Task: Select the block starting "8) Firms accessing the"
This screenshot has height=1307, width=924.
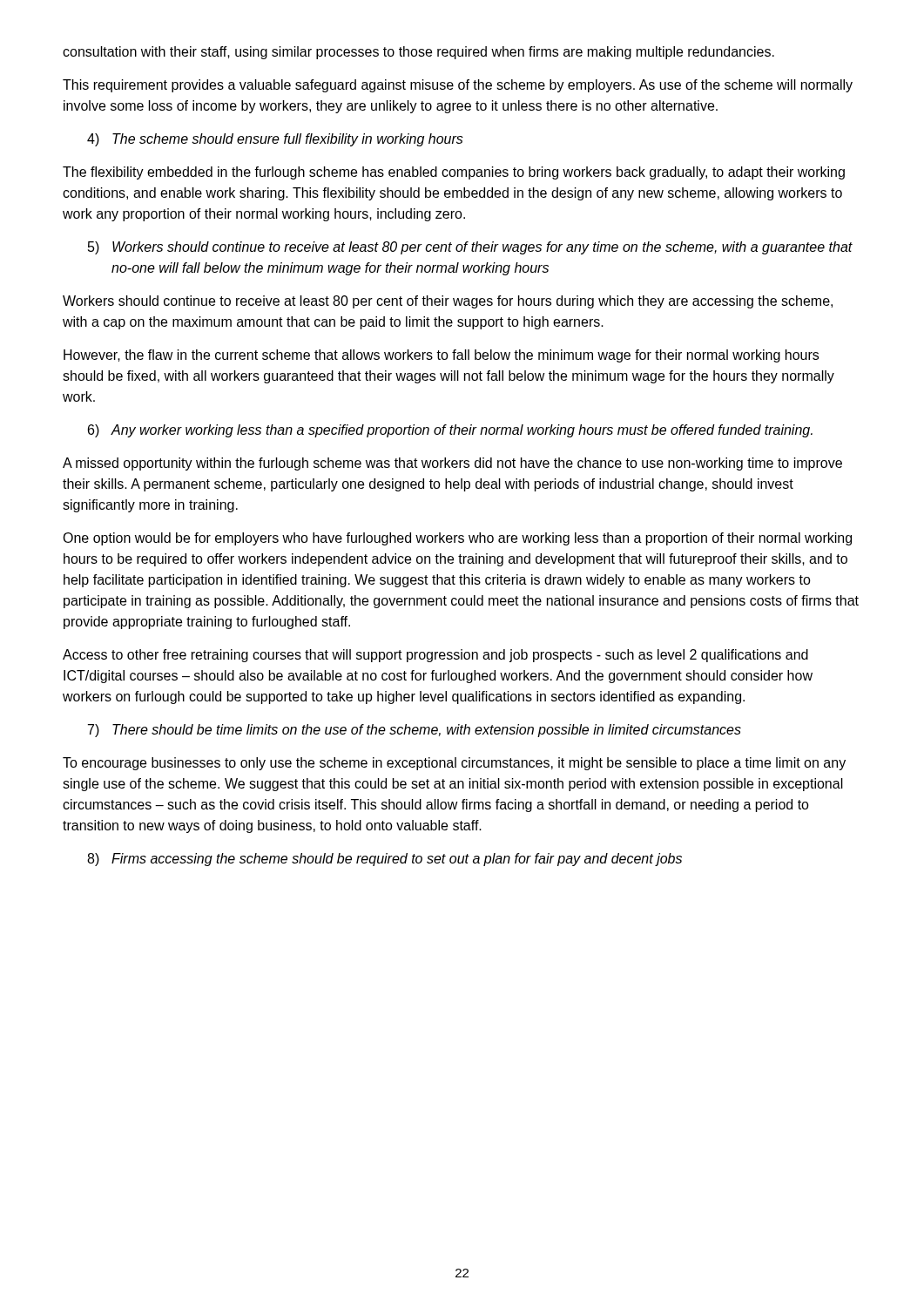Action: 462,859
